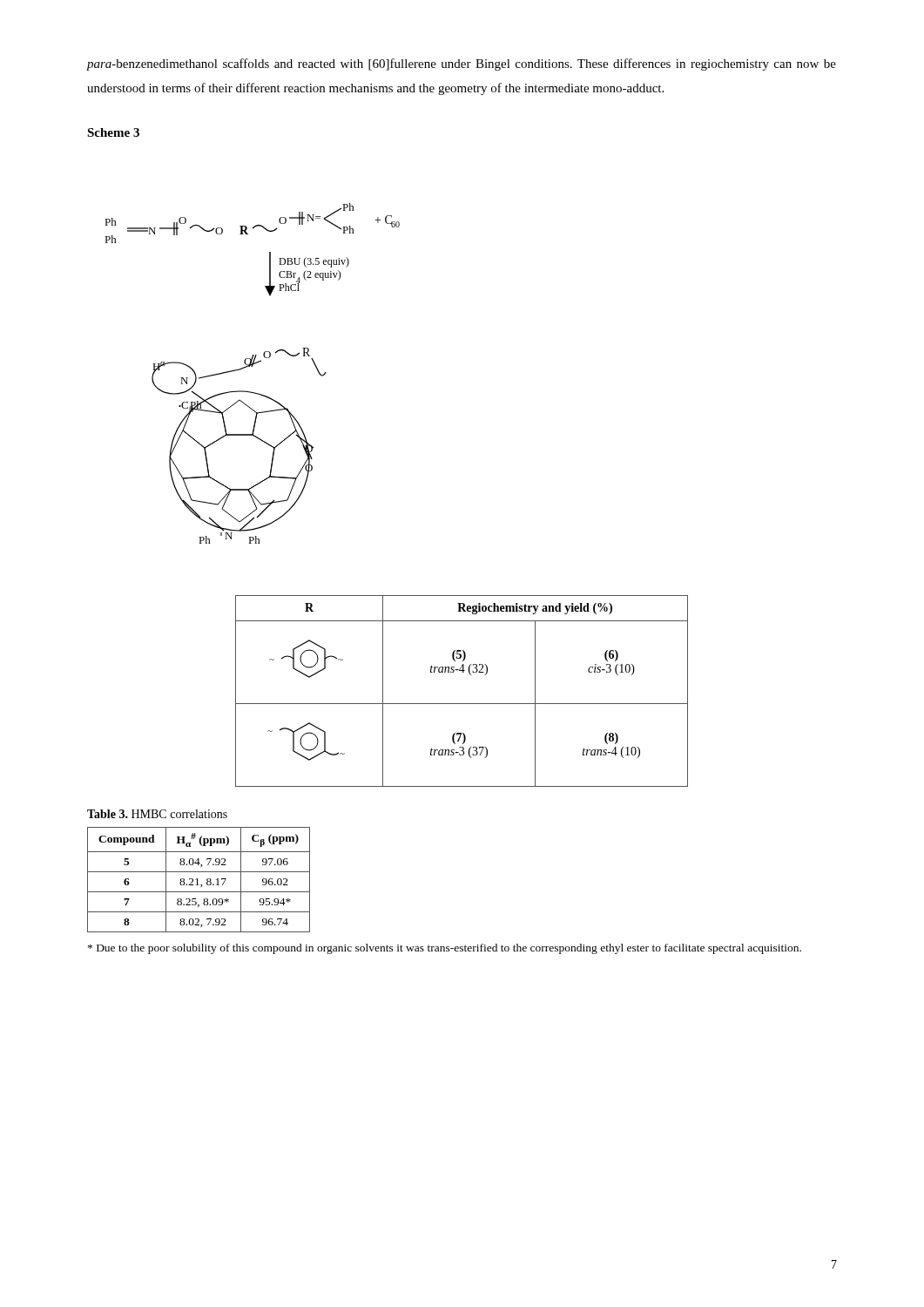Locate the caption containing "Table 3. HMBC correlations"
This screenshot has width=924, height=1307.
click(x=157, y=814)
